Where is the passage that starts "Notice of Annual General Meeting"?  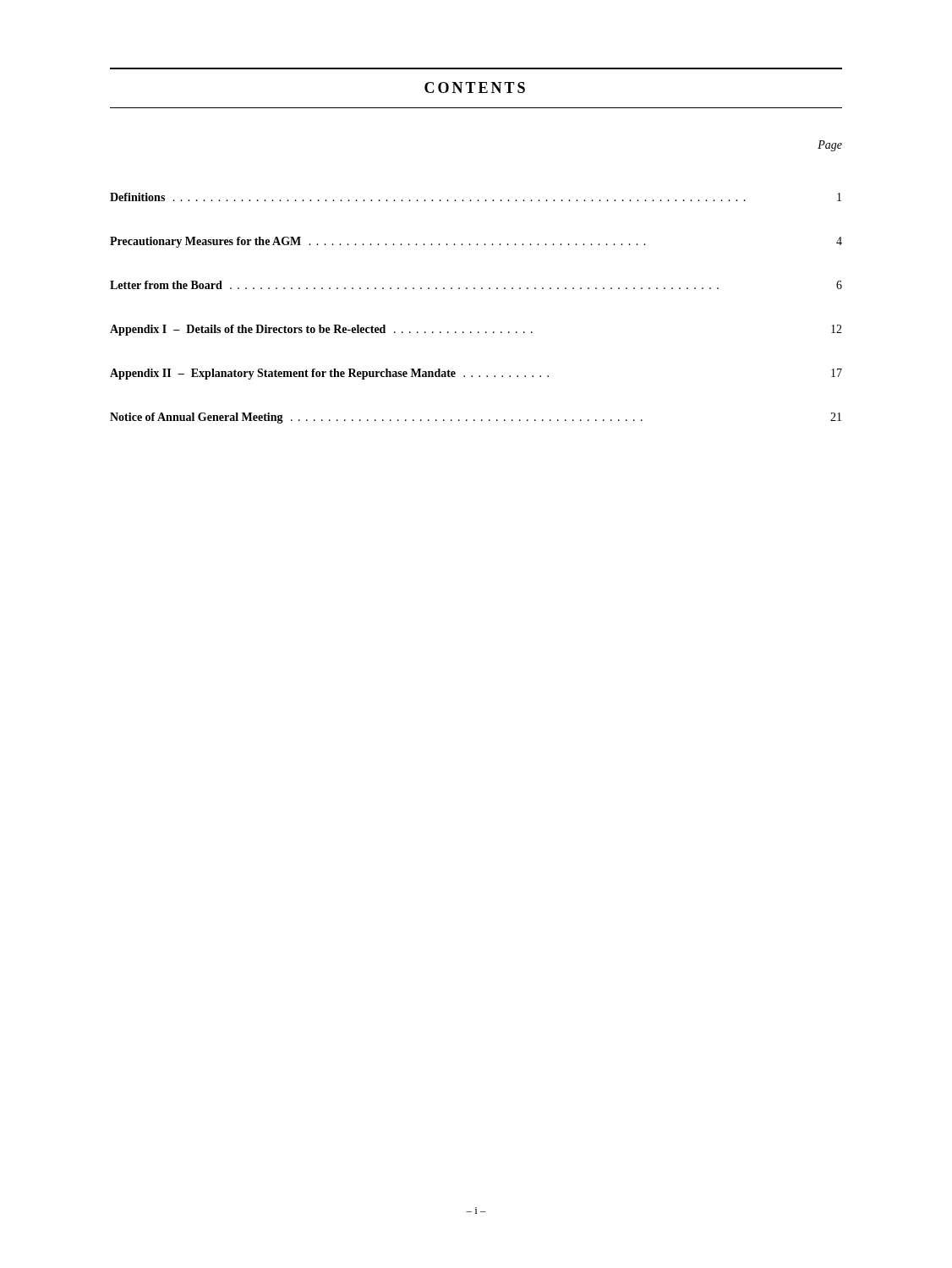(x=476, y=418)
